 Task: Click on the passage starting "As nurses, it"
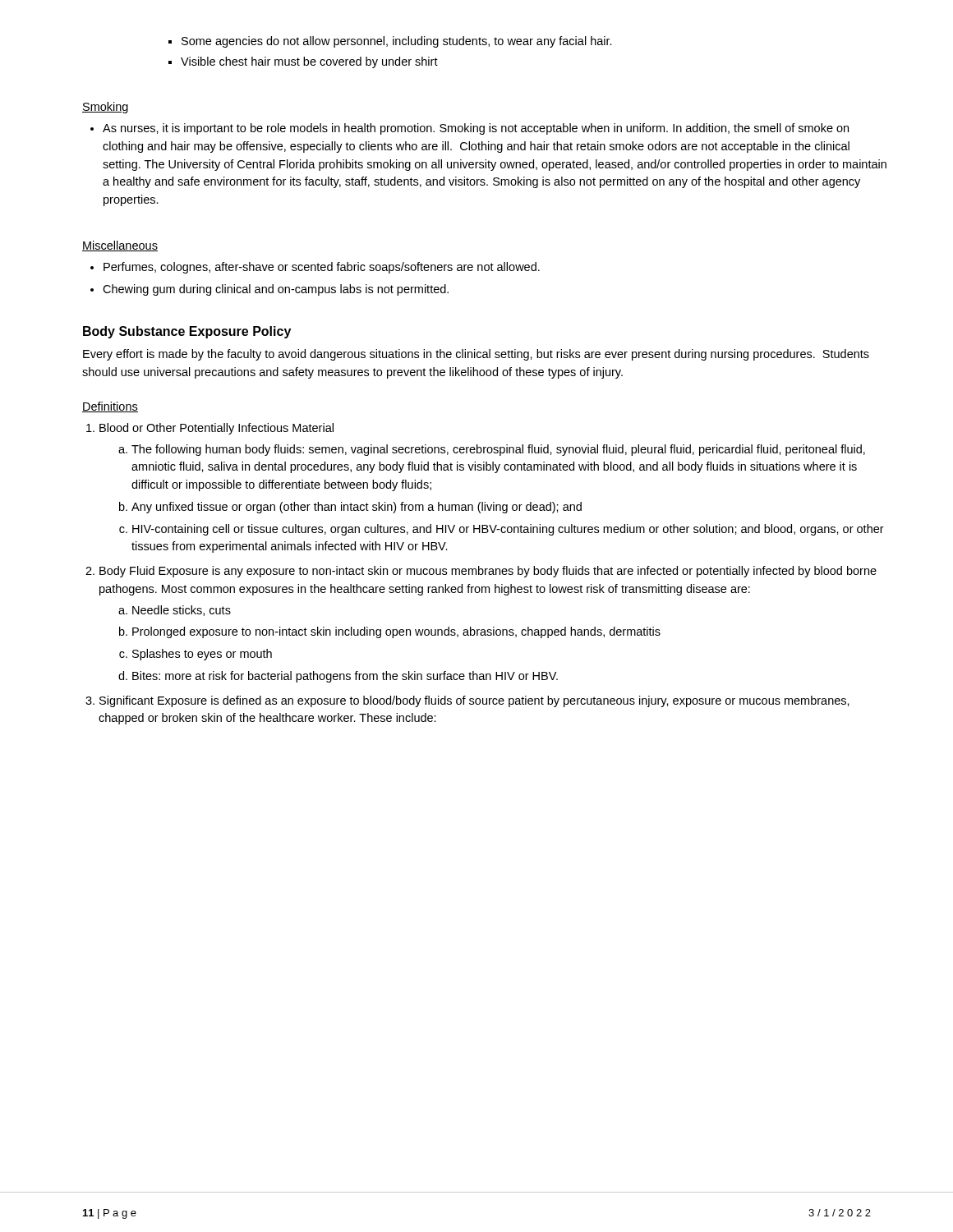pos(495,164)
